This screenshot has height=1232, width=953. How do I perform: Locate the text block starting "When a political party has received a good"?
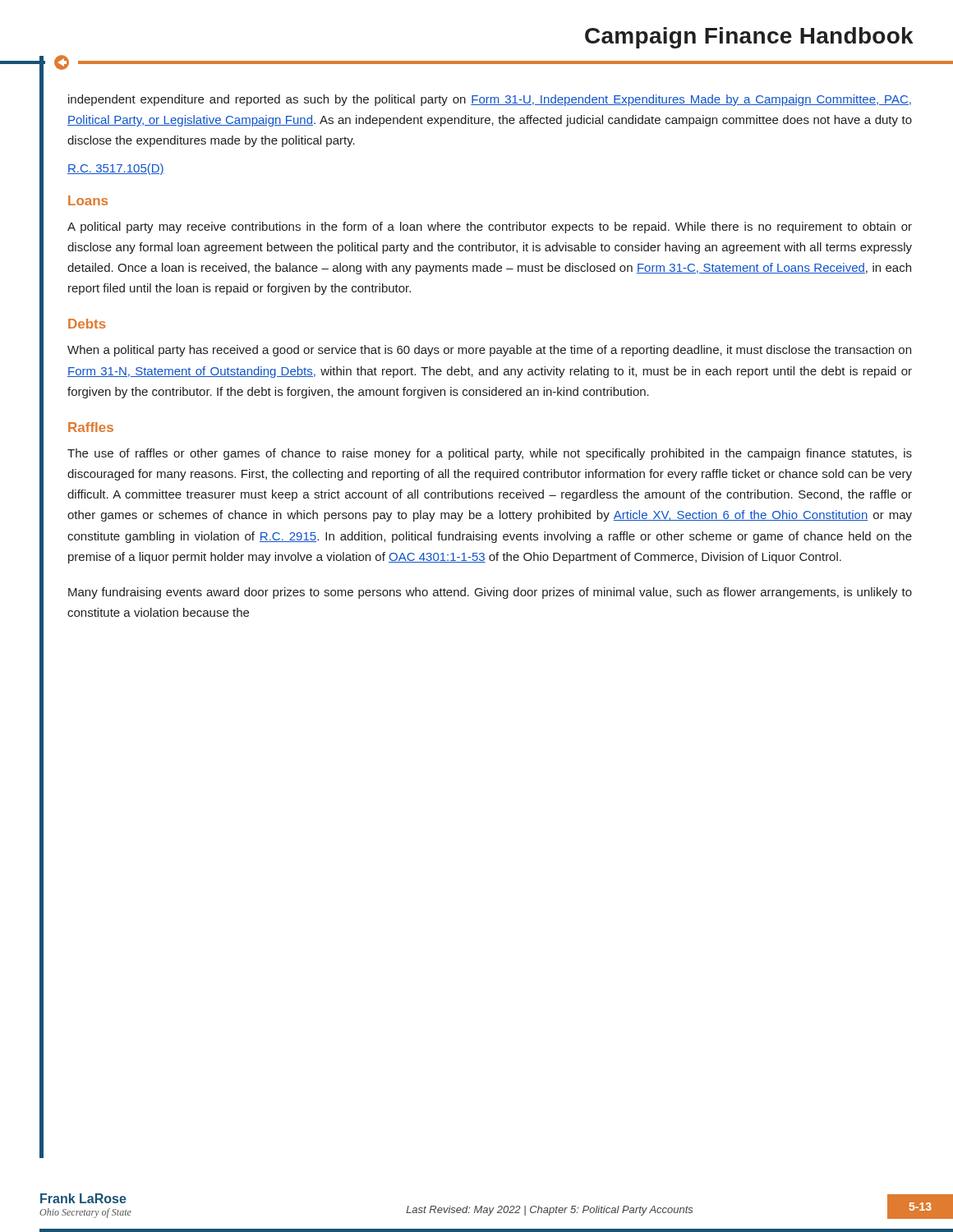[490, 370]
